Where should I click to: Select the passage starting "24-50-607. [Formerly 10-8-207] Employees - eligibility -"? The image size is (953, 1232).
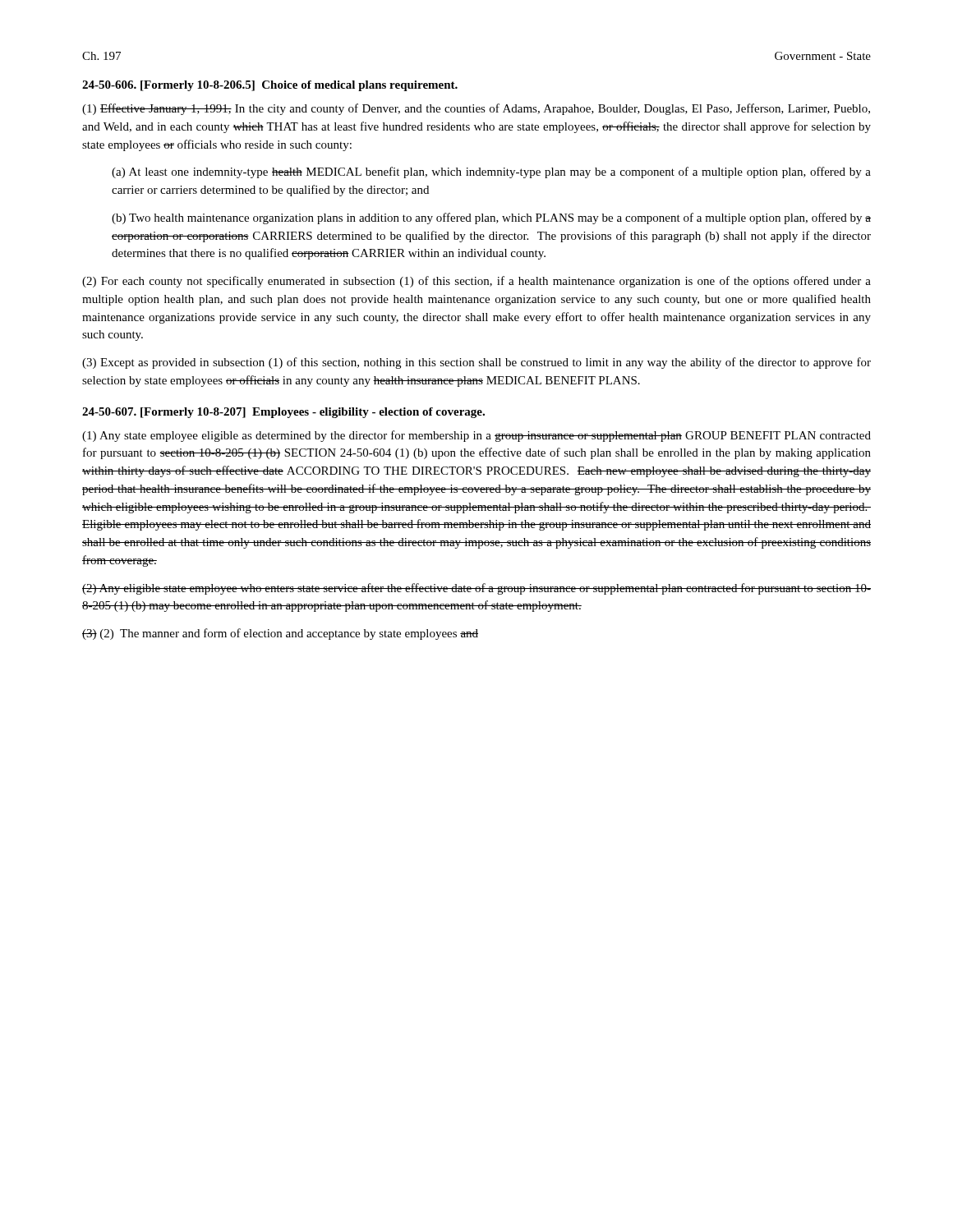tap(284, 411)
